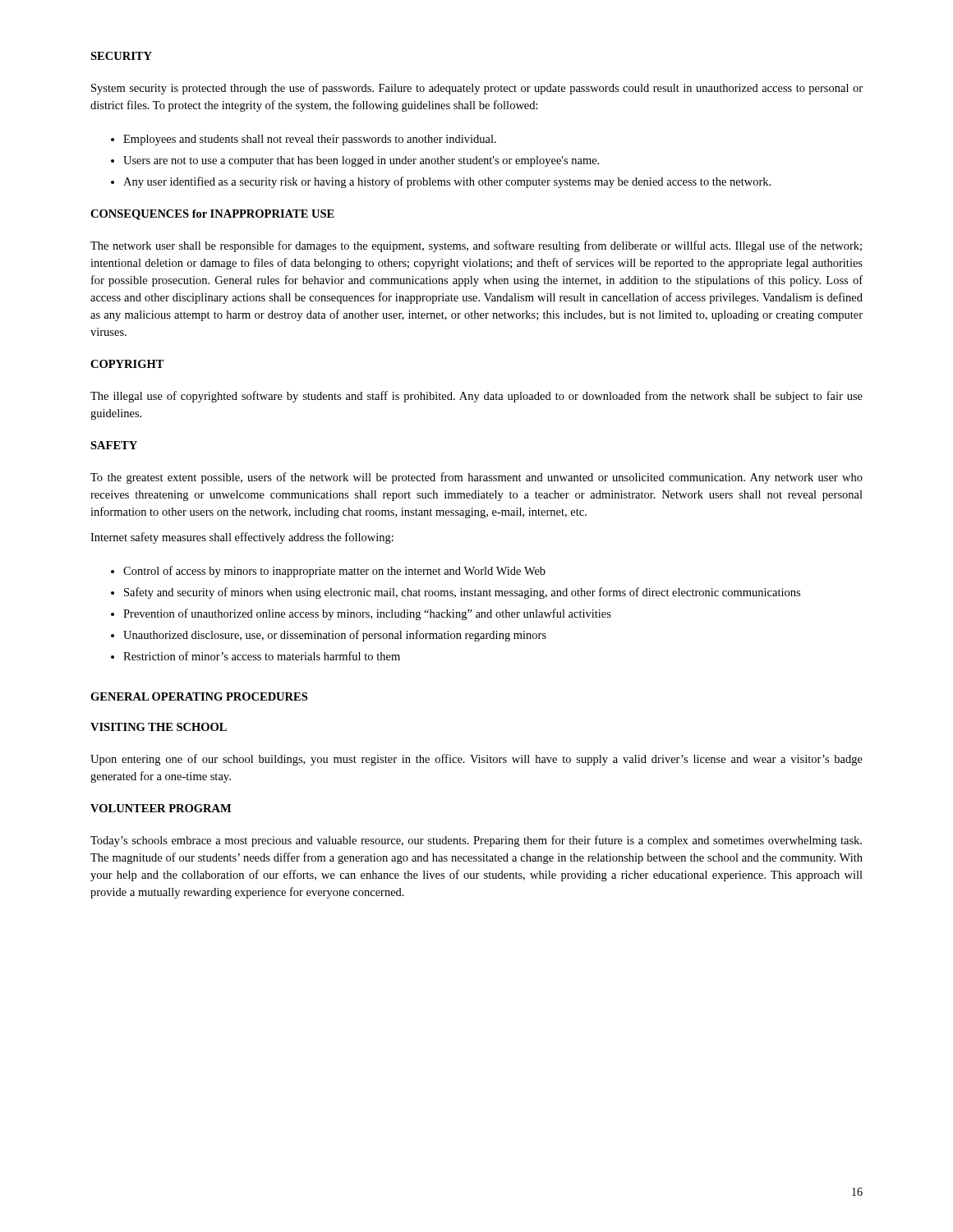Click on the text block that says "Today’s schools embrace a most"
This screenshot has width=953, height=1232.
[476, 867]
